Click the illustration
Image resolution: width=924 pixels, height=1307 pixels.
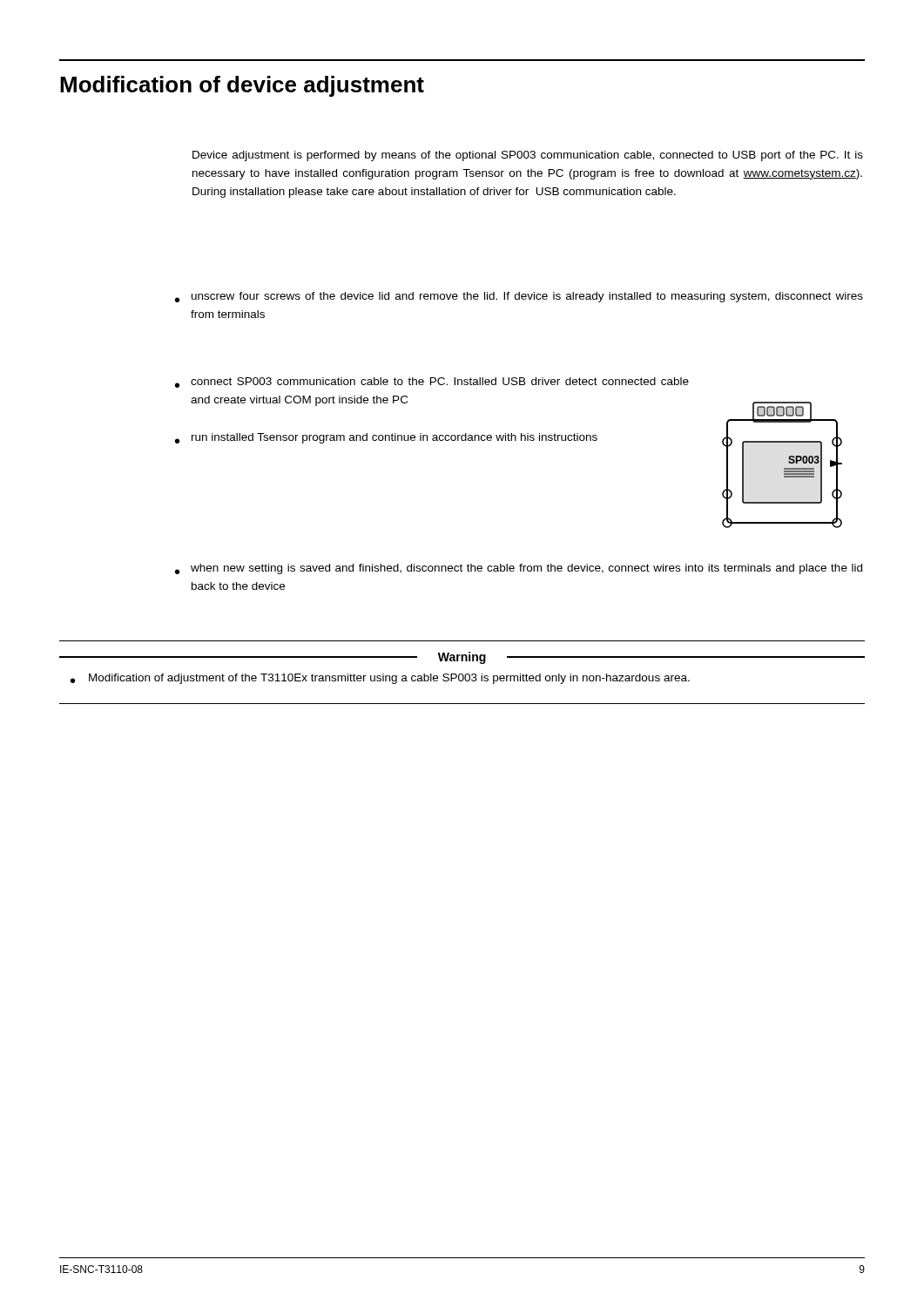782,459
